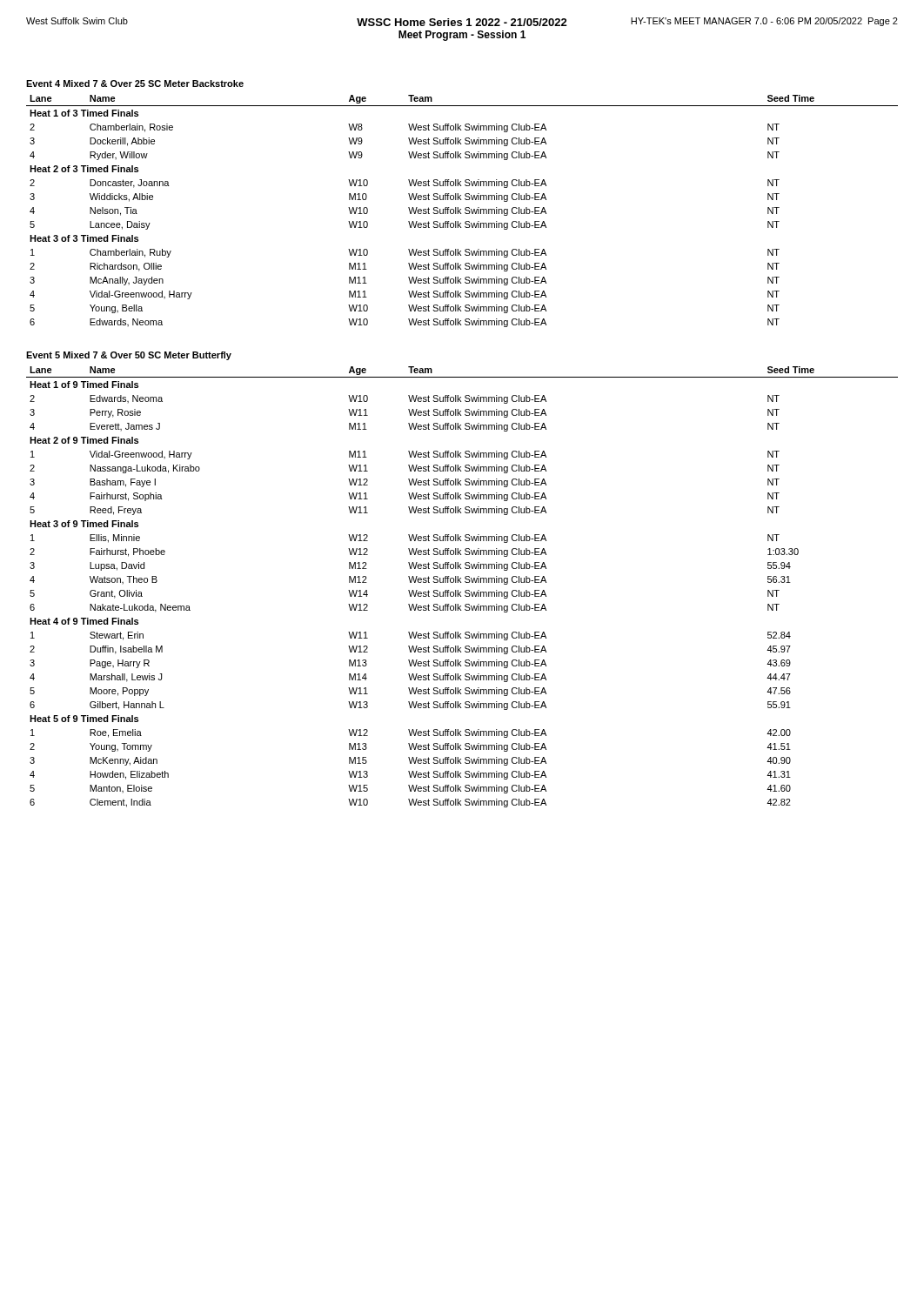Select the table that reads "Heat 5 of"
The height and width of the screenshot is (1305, 924).
click(x=462, y=586)
